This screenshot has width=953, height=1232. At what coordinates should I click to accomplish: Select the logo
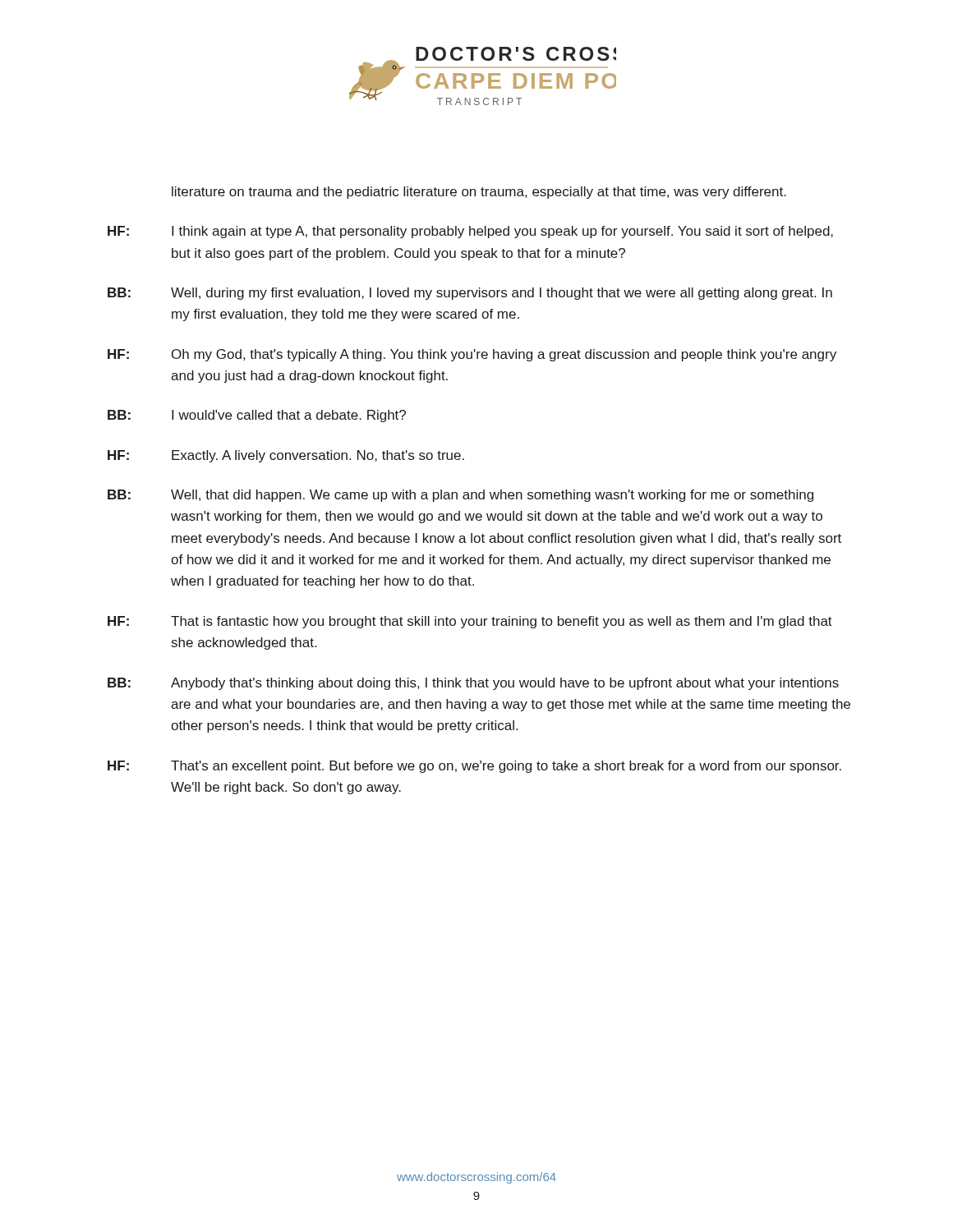(x=476, y=66)
